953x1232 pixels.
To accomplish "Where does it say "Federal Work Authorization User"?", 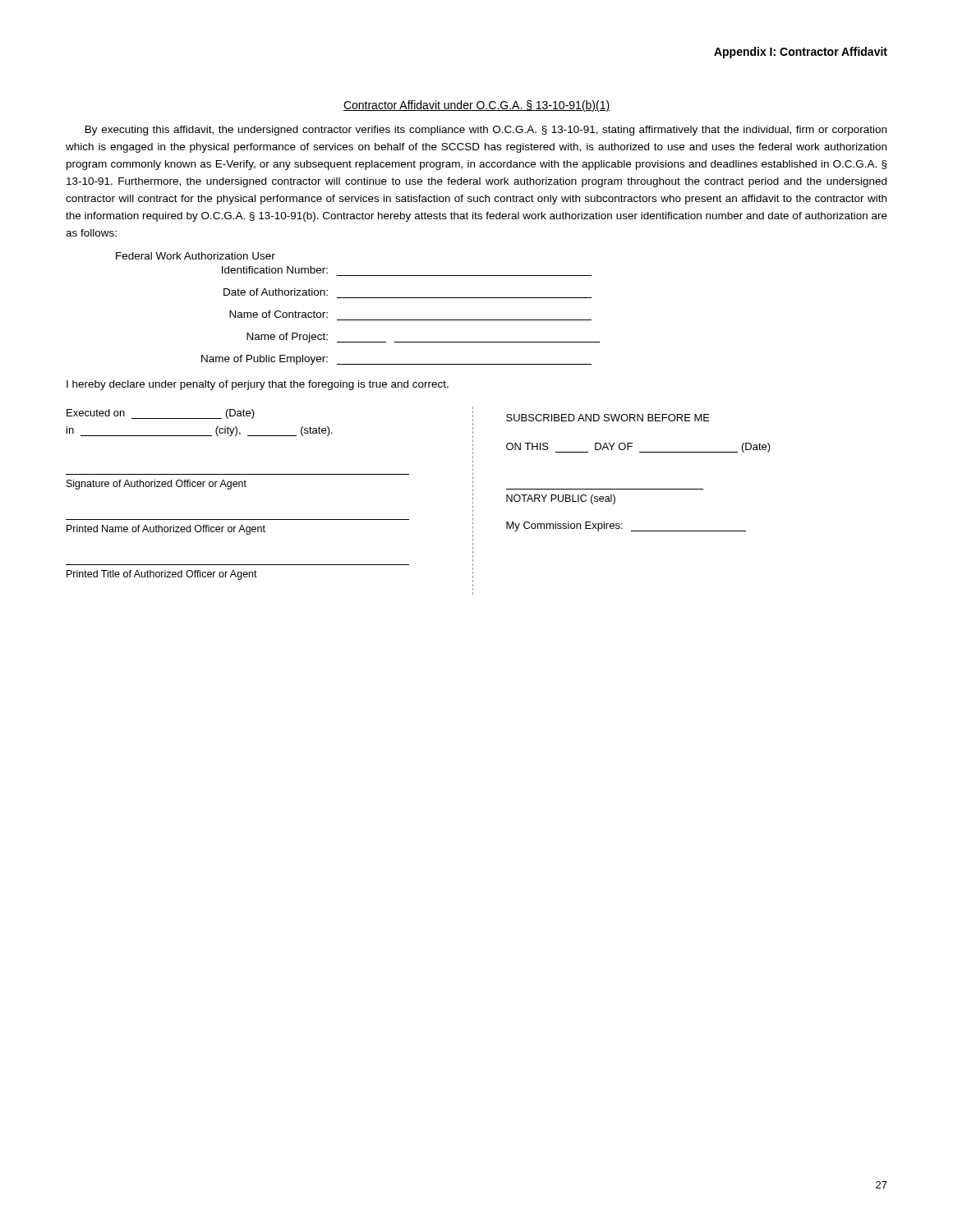I will click(x=195, y=256).
